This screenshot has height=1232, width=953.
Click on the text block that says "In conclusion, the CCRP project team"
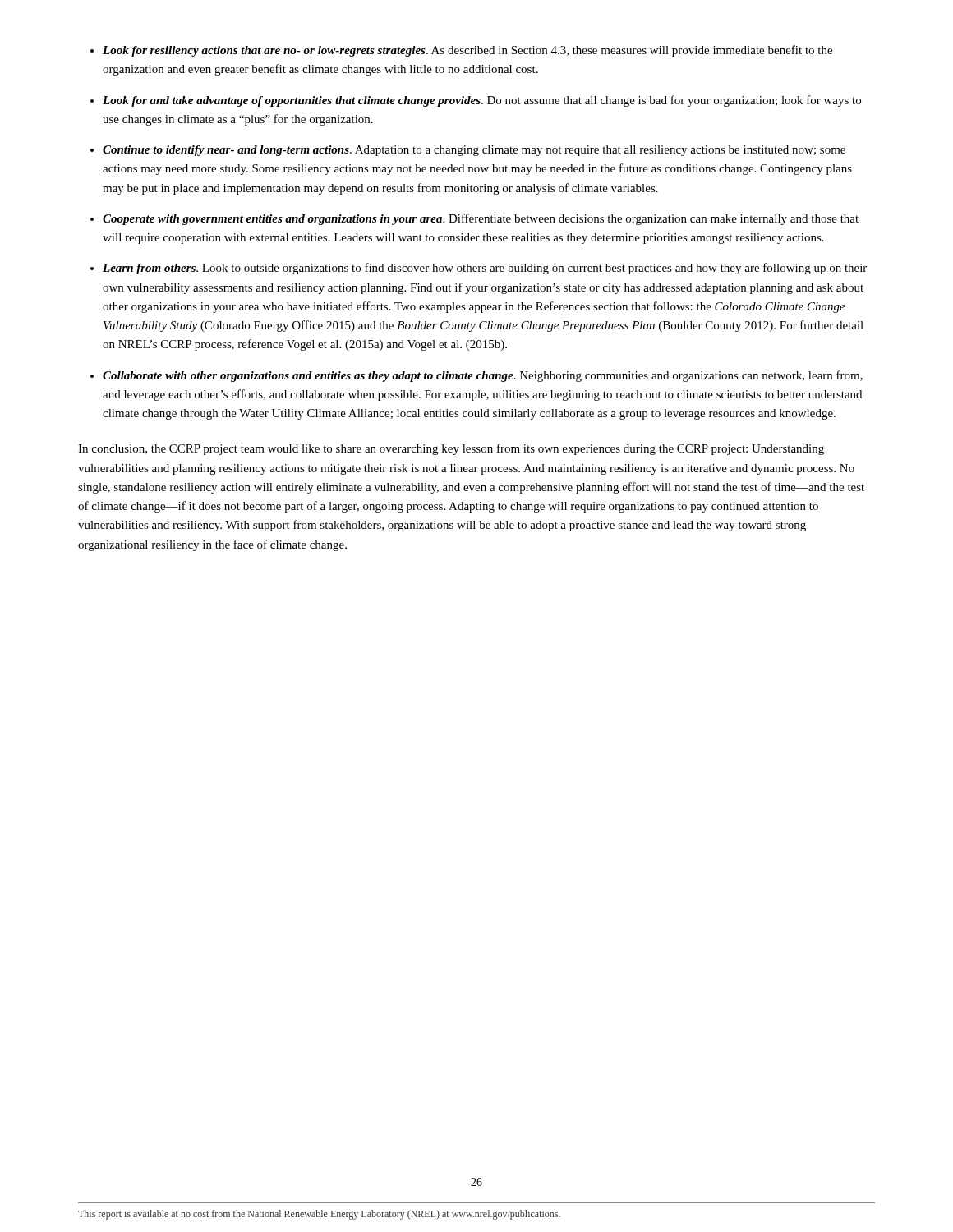tap(471, 496)
